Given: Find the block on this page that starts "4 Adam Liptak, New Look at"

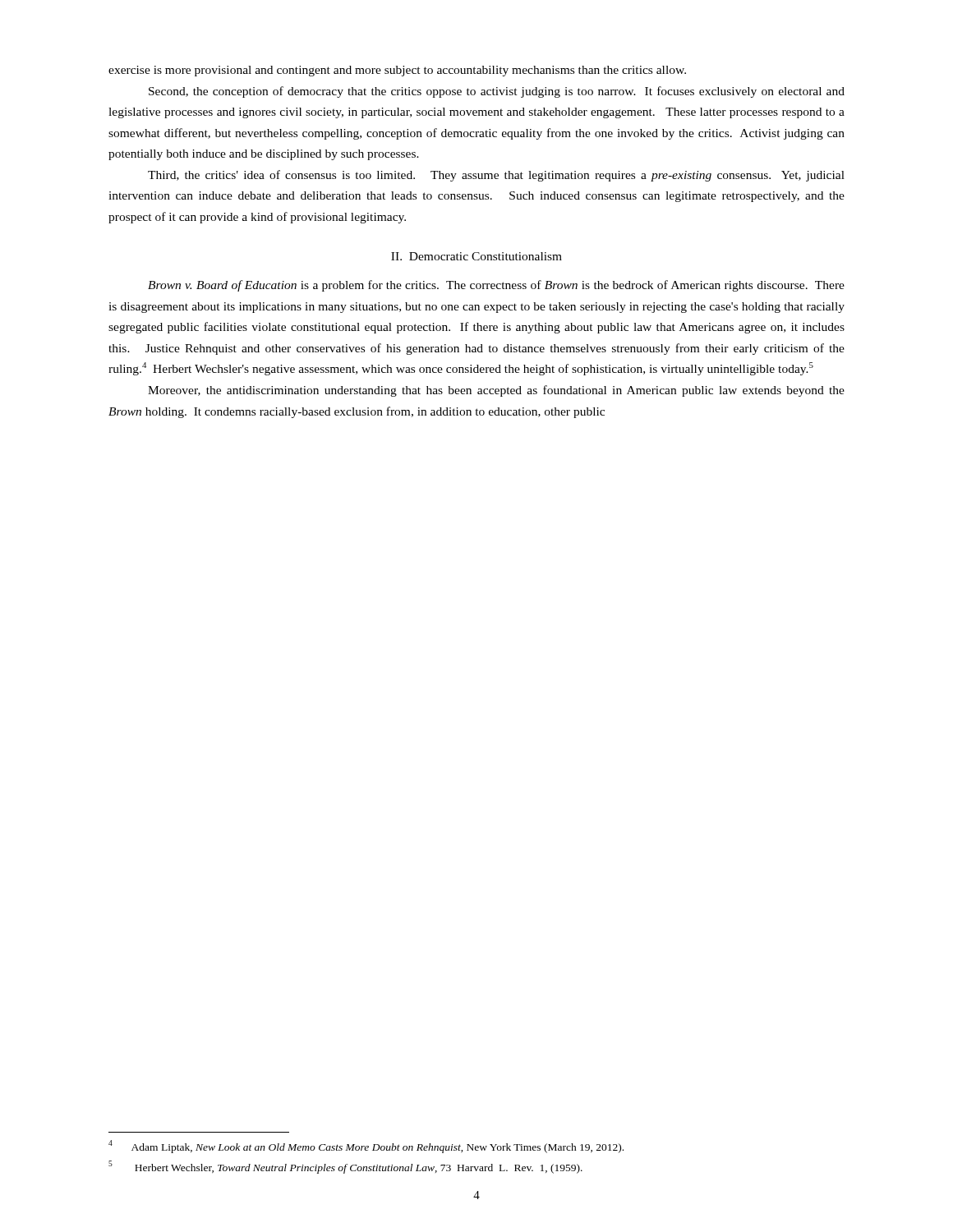Looking at the screenshot, I should tap(367, 1146).
